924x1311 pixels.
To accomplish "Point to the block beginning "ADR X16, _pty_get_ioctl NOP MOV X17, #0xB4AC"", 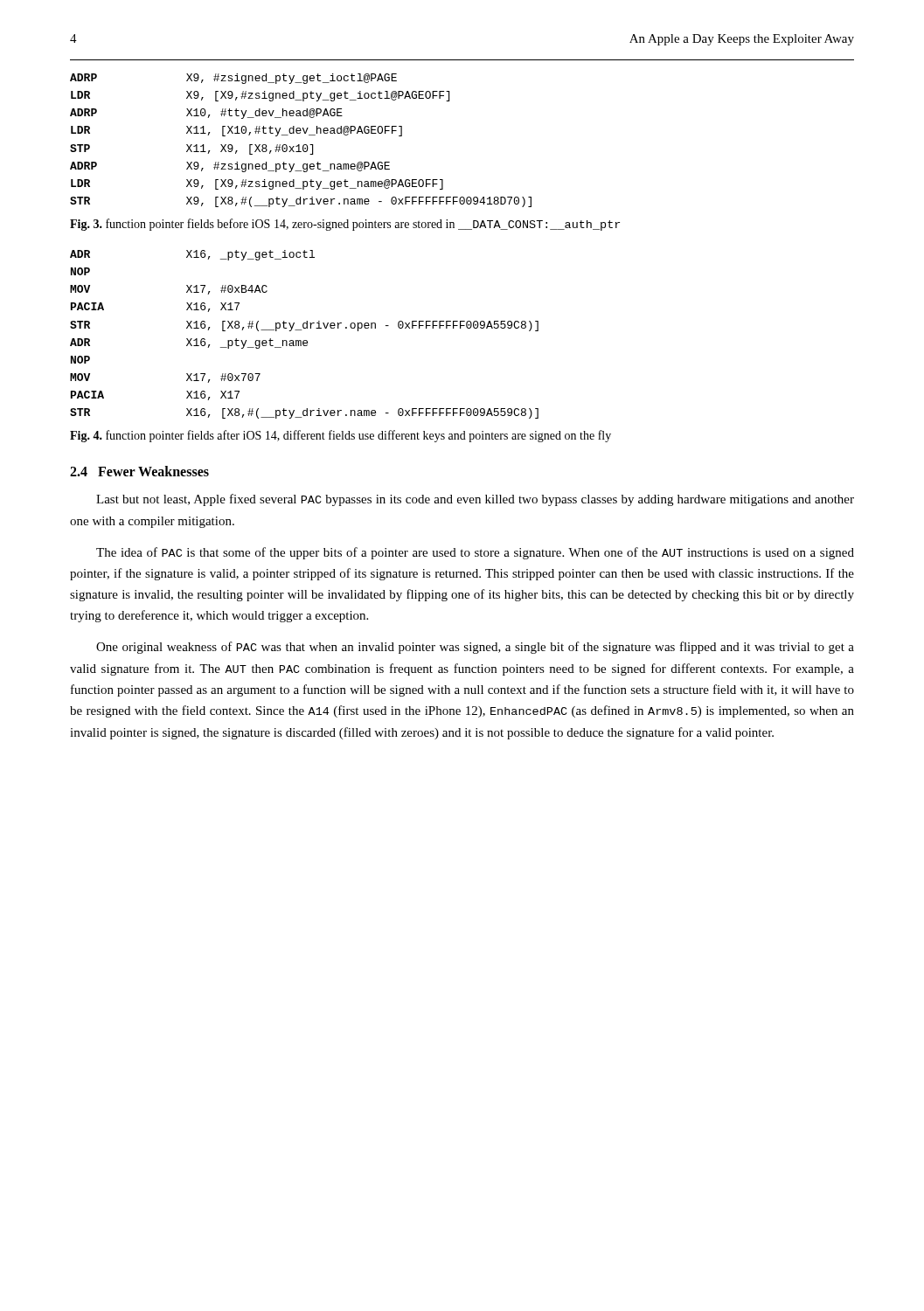I will 462,335.
